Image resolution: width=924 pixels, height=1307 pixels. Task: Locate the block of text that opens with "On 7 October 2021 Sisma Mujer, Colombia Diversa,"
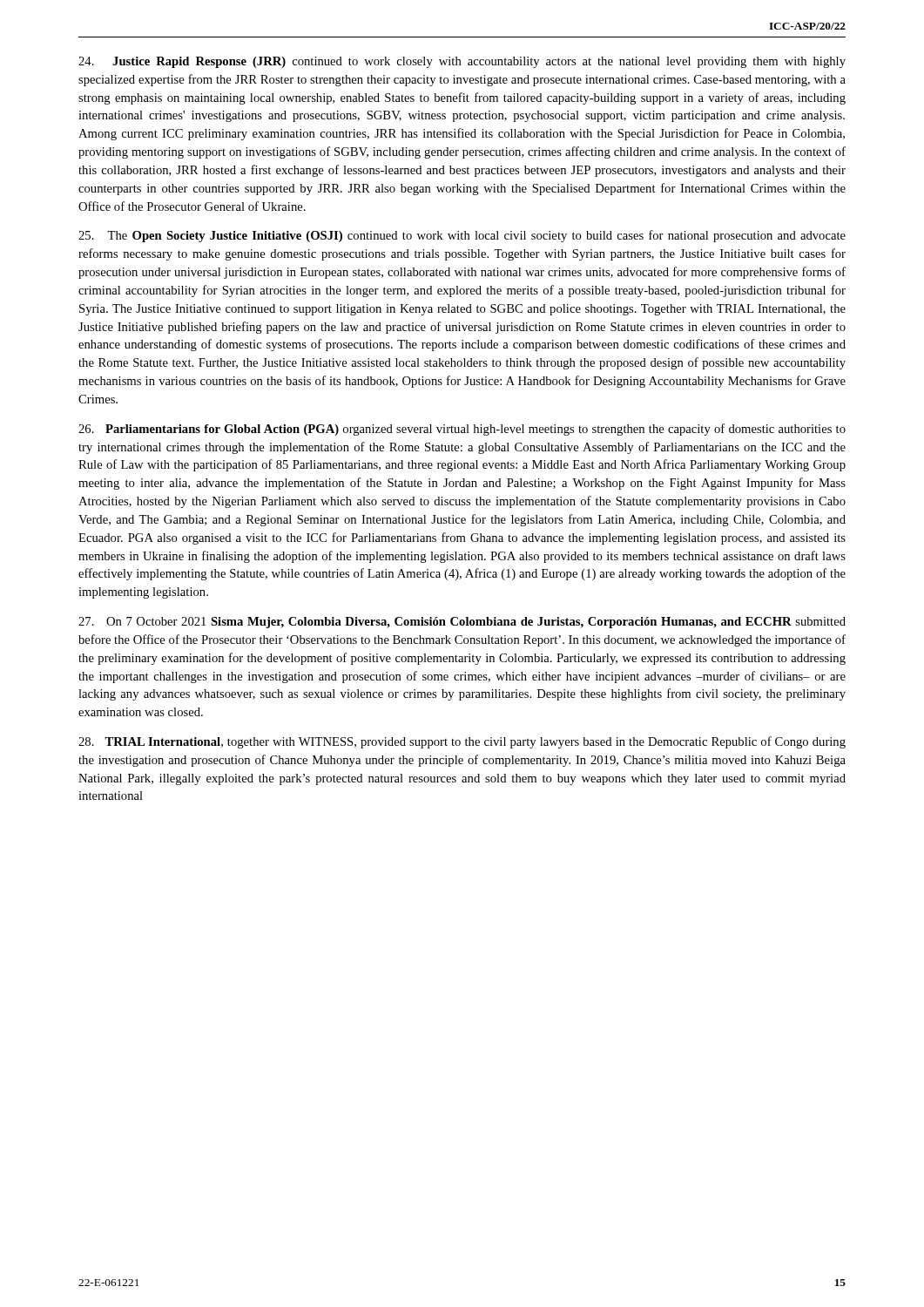click(x=462, y=667)
